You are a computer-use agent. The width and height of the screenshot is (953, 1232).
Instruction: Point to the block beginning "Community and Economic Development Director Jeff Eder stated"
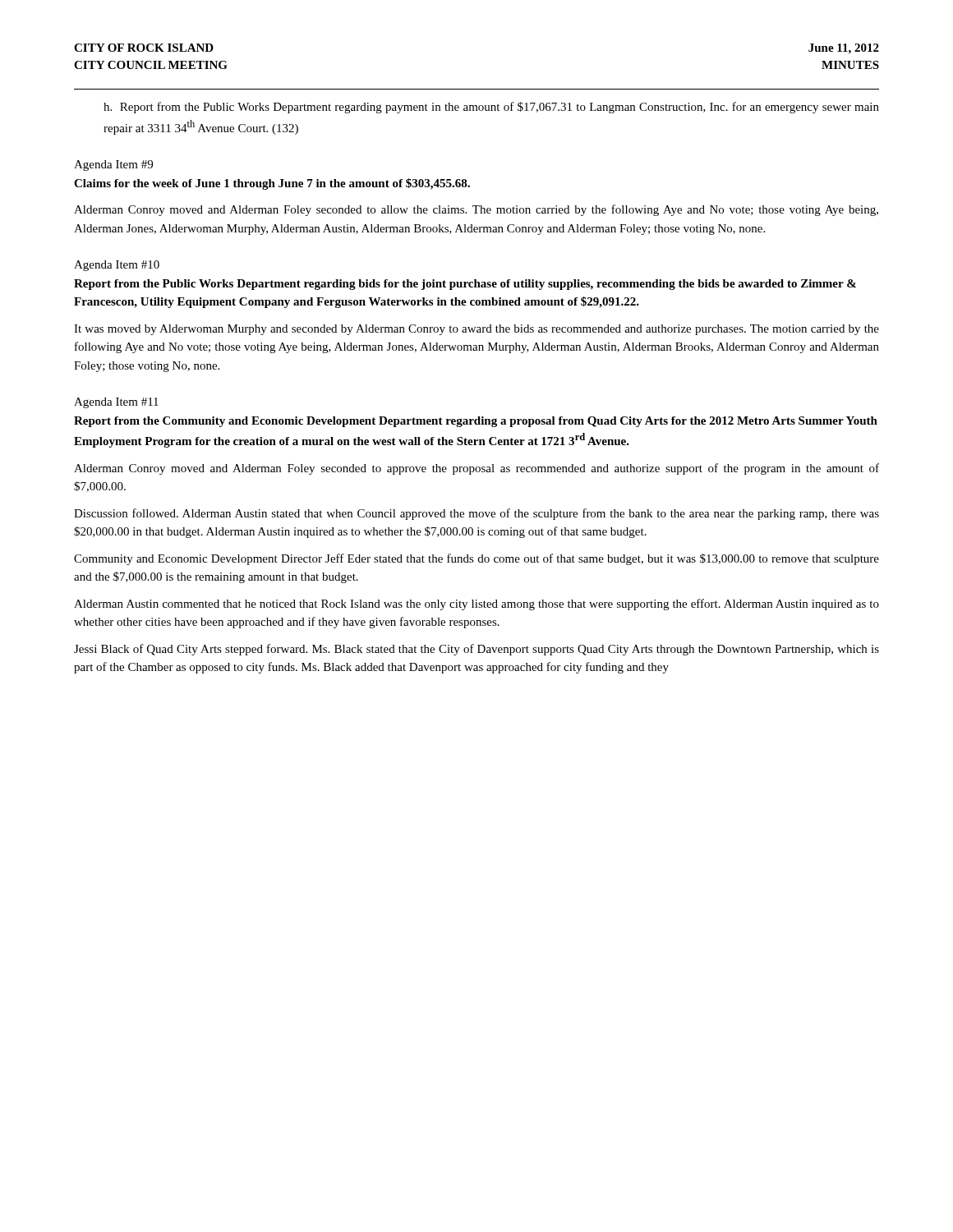476,567
